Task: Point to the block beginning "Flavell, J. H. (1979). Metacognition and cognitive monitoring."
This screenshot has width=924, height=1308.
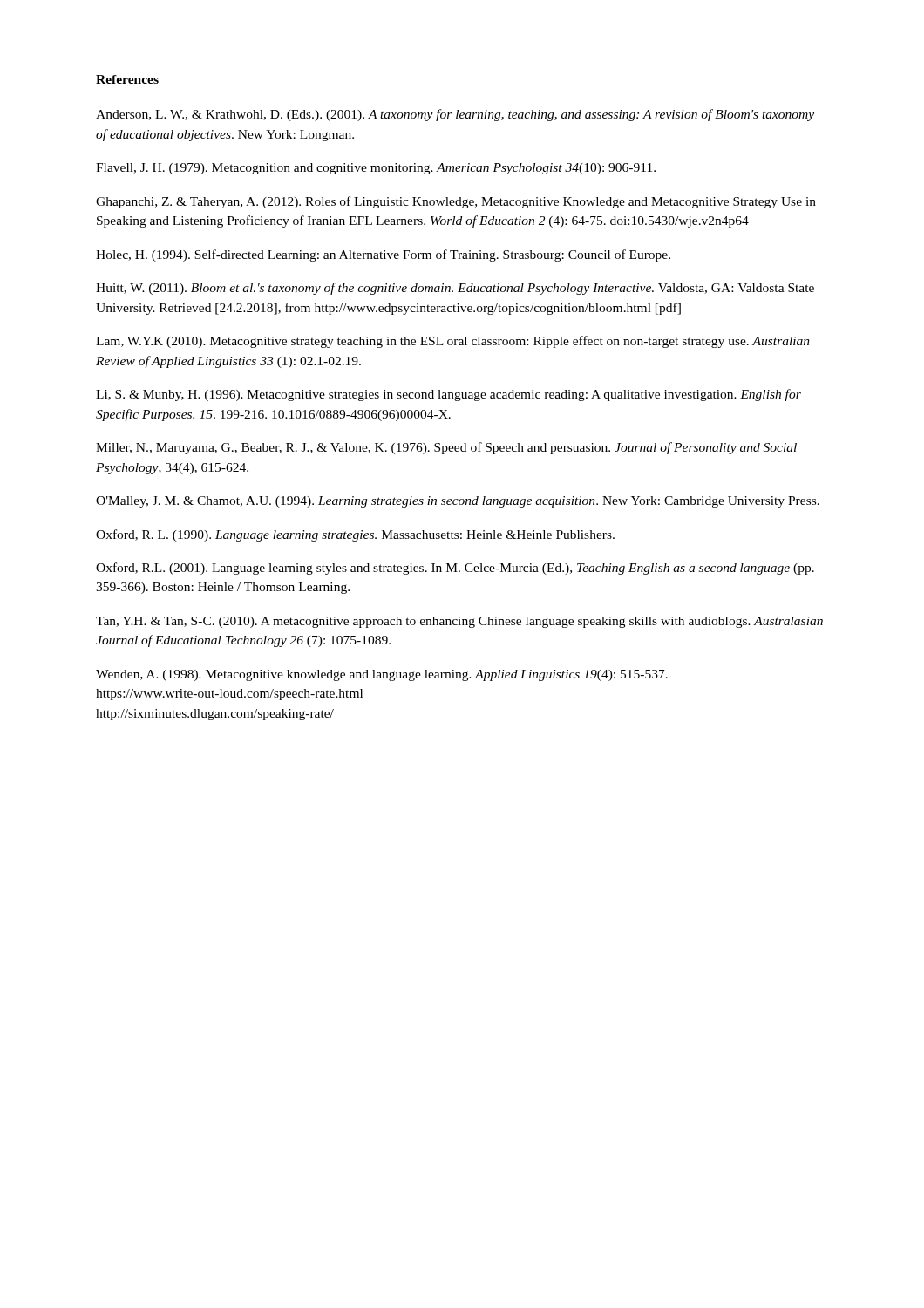Action: pos(462,168)
